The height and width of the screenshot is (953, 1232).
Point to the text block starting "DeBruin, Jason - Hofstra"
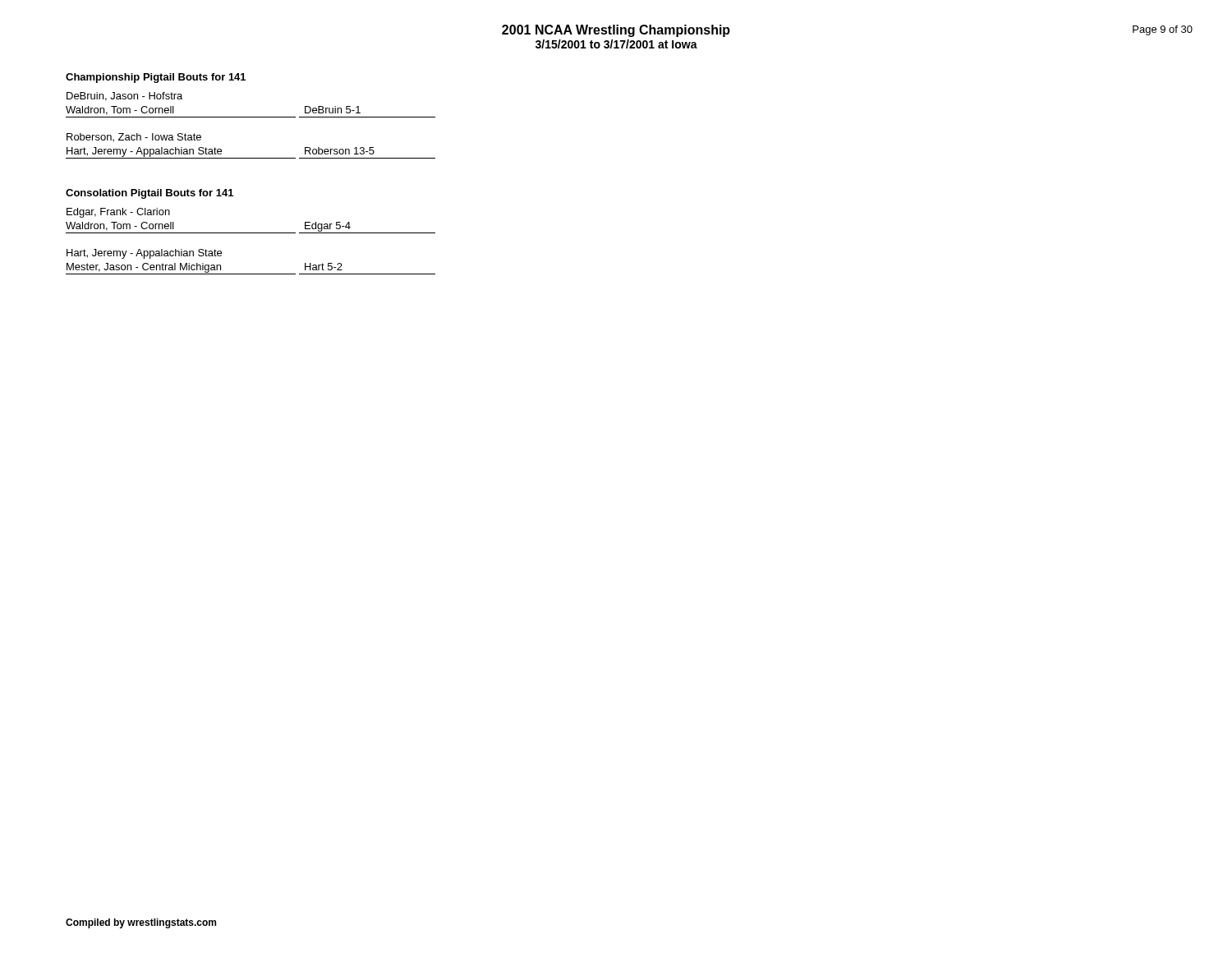[x=124, y=96]
